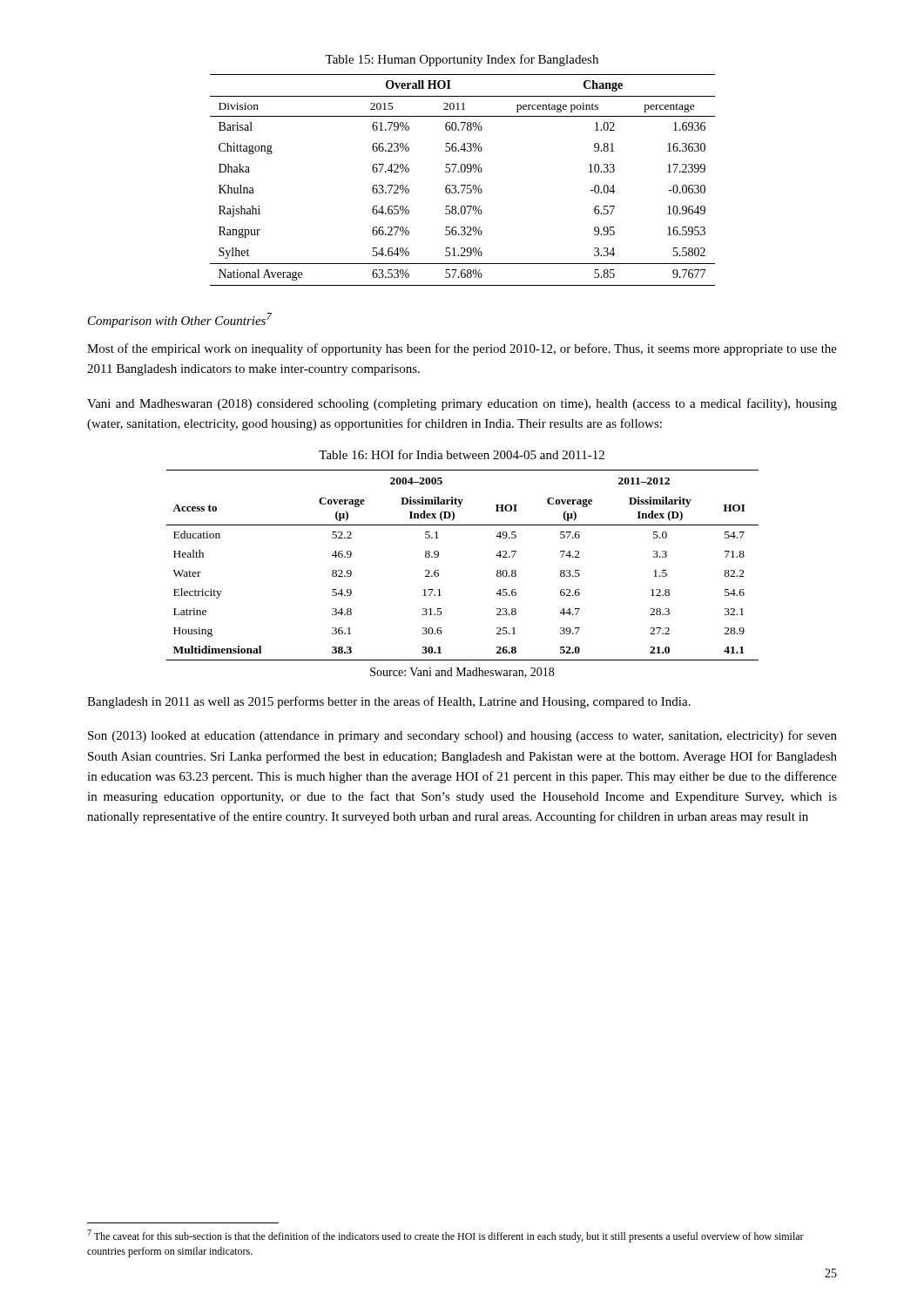
Task: Locate the block starting "Comparison with Other"
Action: pyautogui.click(x=179, y=319)
